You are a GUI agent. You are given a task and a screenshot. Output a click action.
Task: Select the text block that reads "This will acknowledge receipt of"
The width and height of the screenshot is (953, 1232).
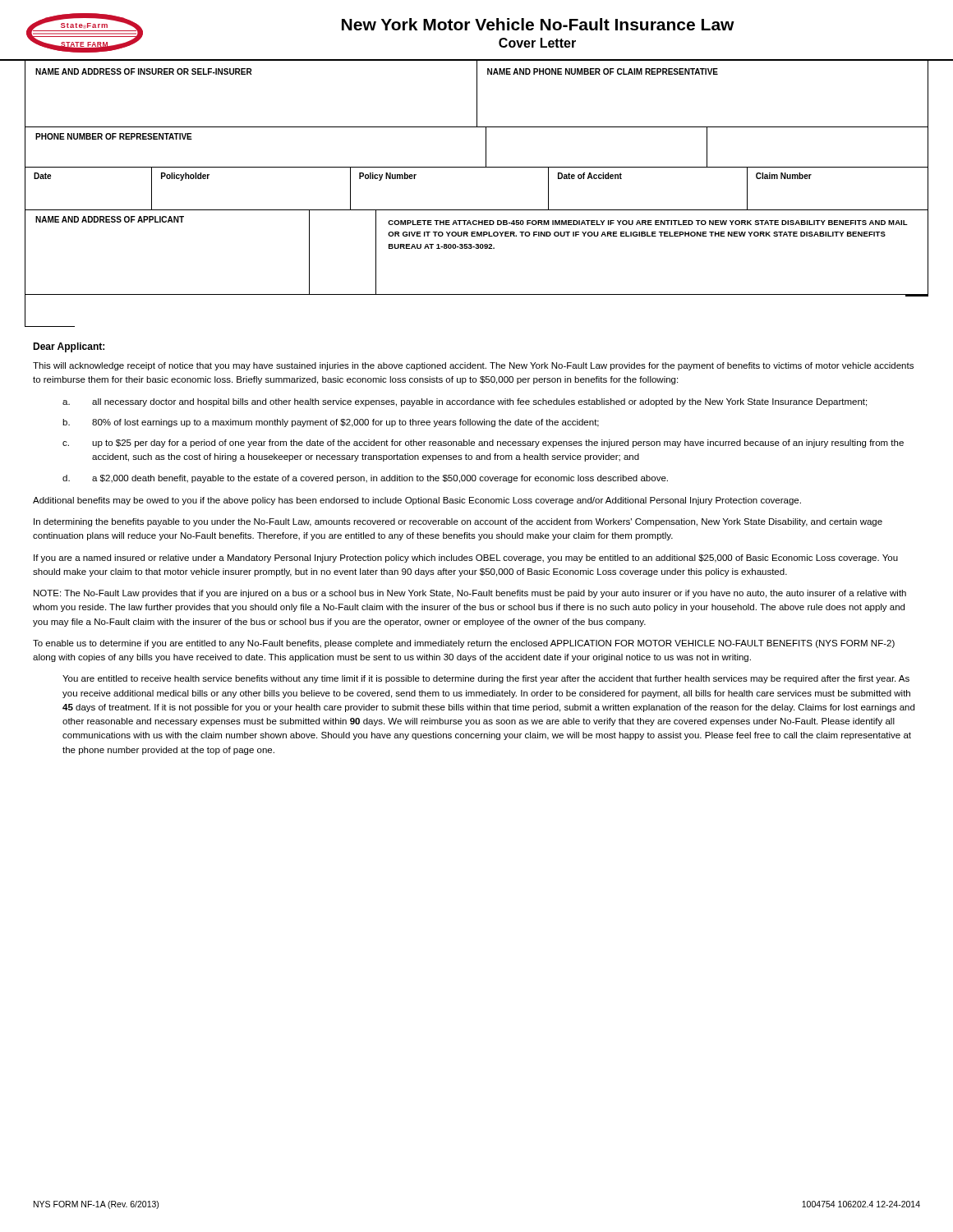[473, 373]
